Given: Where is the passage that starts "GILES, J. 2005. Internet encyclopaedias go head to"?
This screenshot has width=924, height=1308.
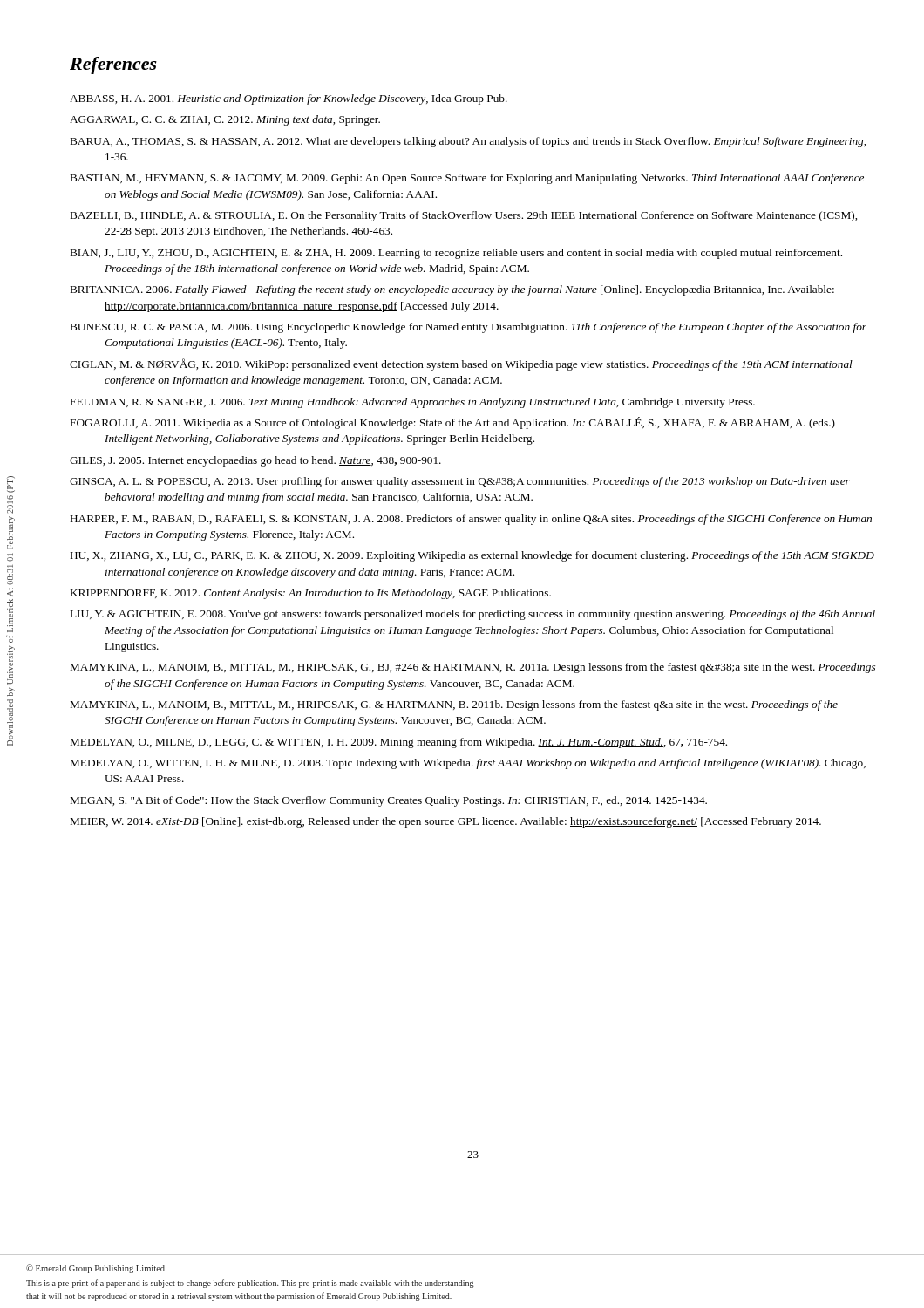Looking at the screenshot, I should pos(256,460).
